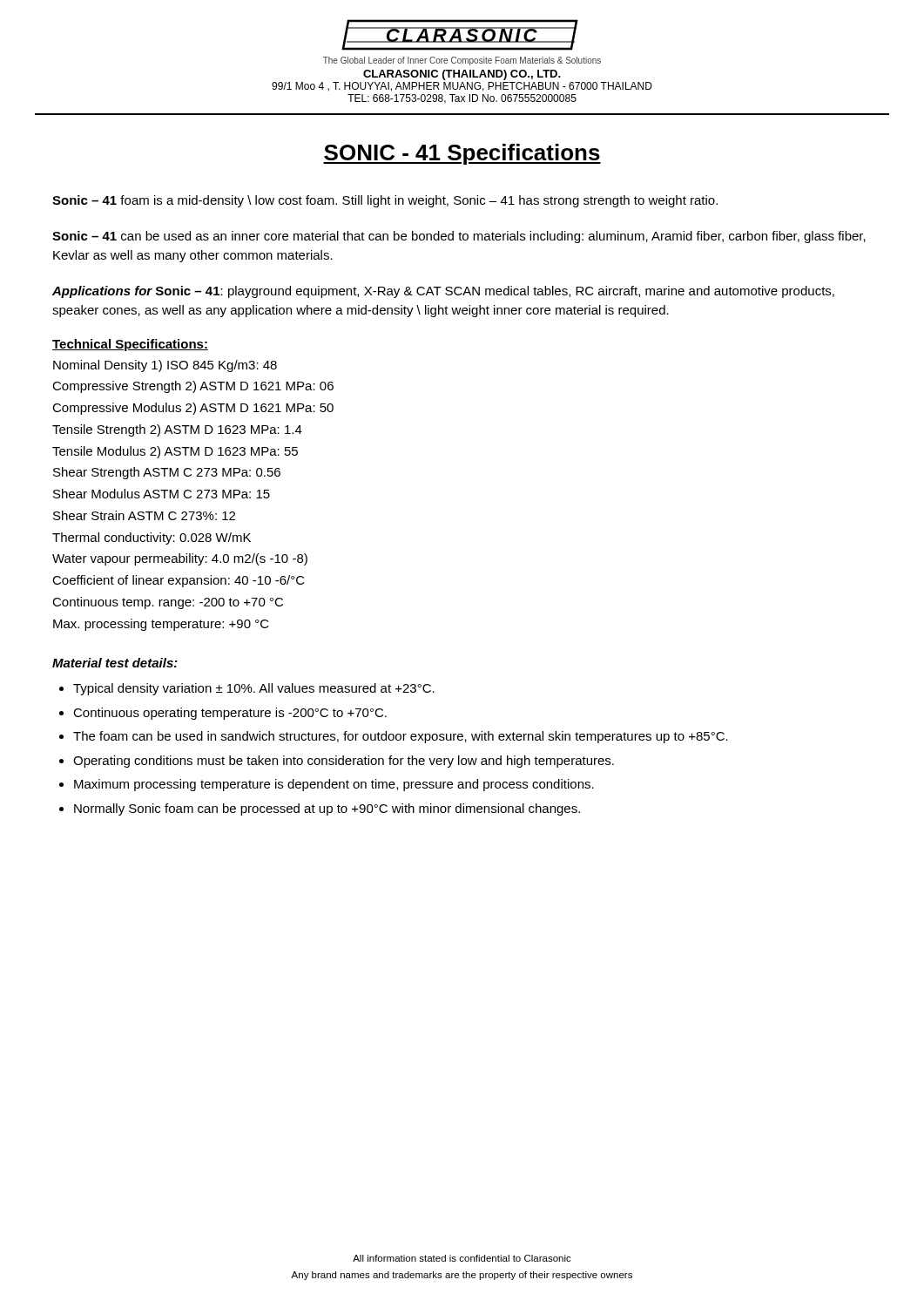Locate the list item with the text "Shear Modulus ASTM C 273 MPa: 15"
Image resolution: width=924 pixels, height=1307 pixels.
161,494
